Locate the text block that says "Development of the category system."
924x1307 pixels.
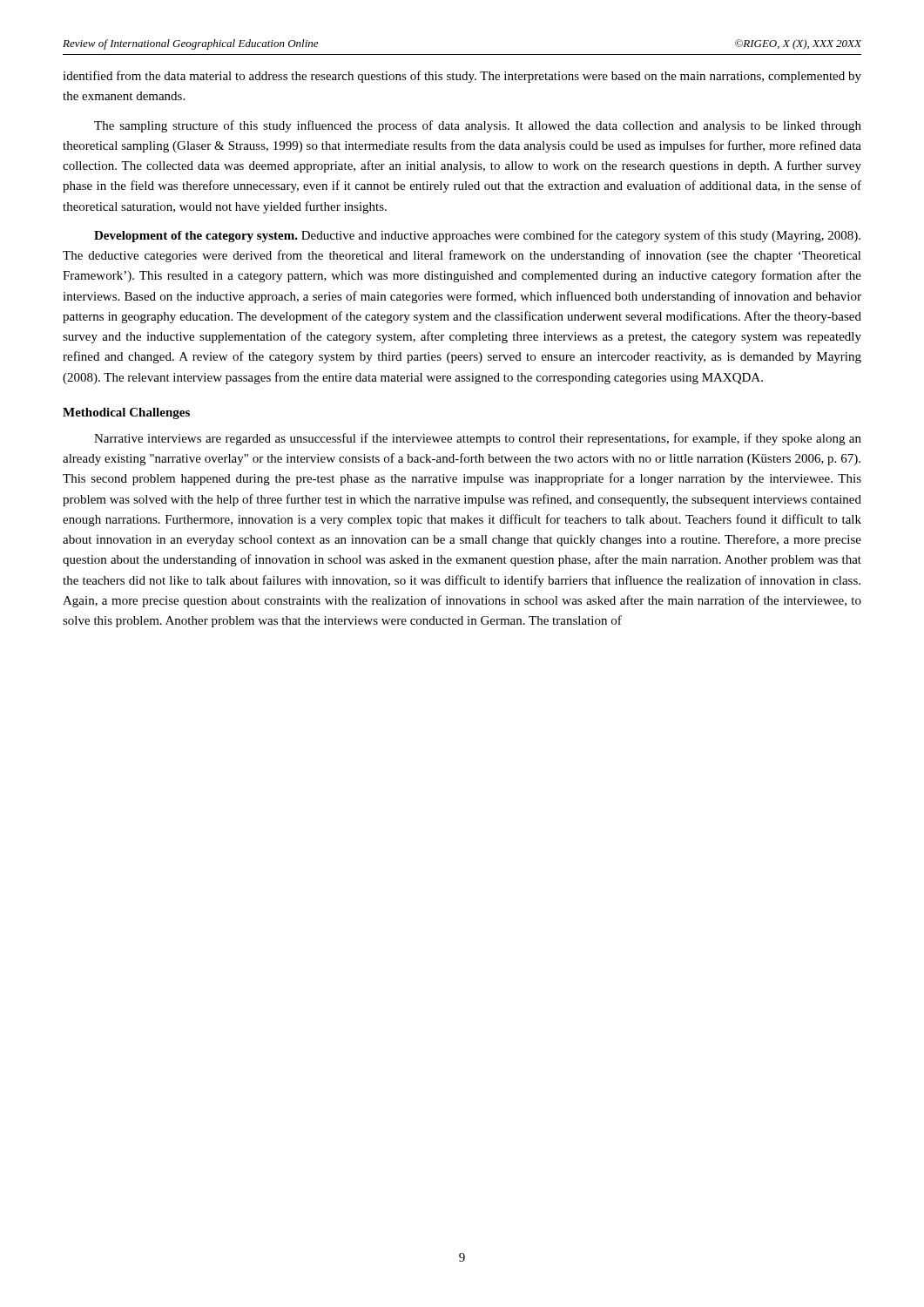[462, 306]
